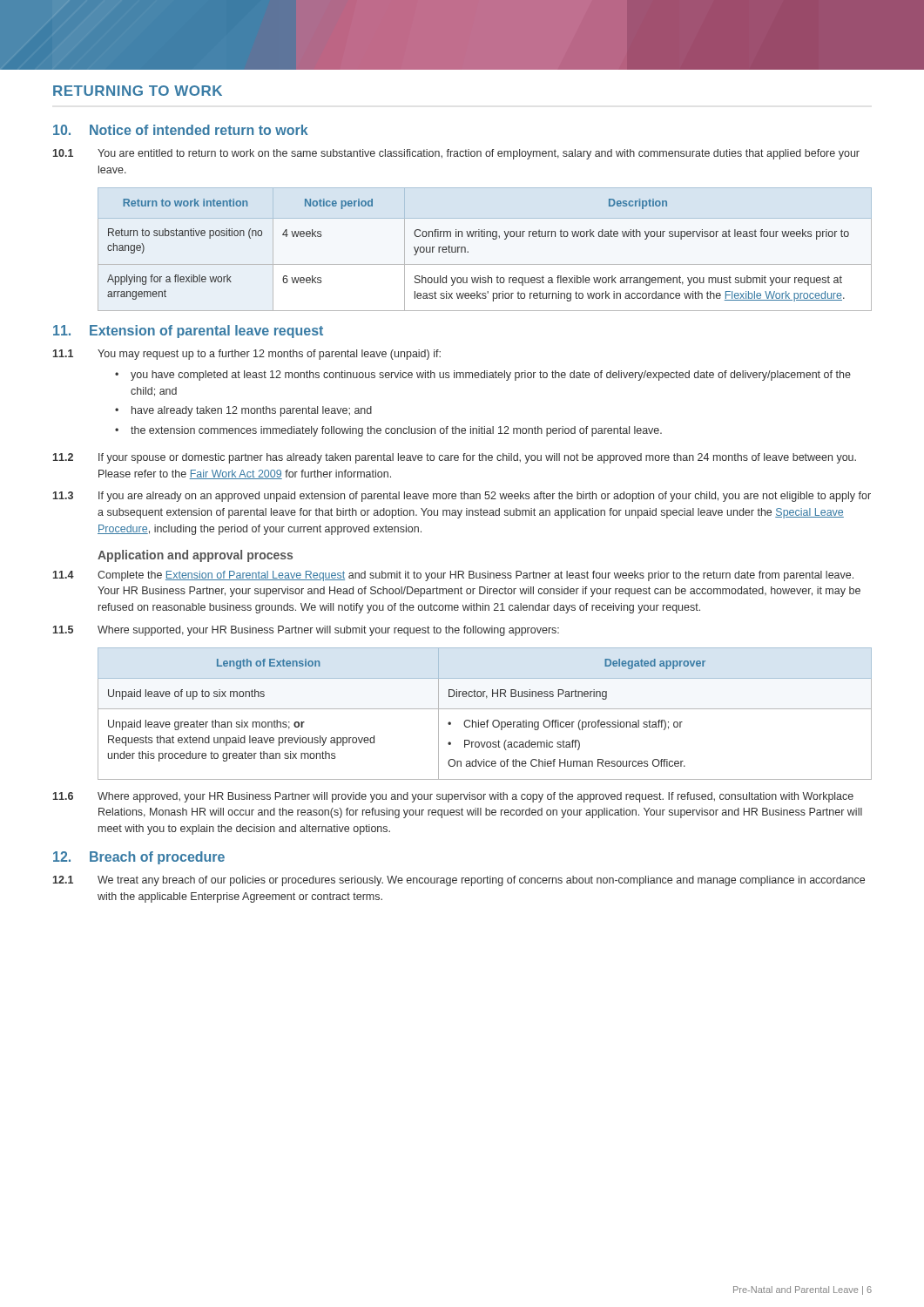Where is the passage that starts "you have completed at least 12"?
The width and height of the screenshot is (924, 1307).
pyautogui.click(x=491, y=383)
